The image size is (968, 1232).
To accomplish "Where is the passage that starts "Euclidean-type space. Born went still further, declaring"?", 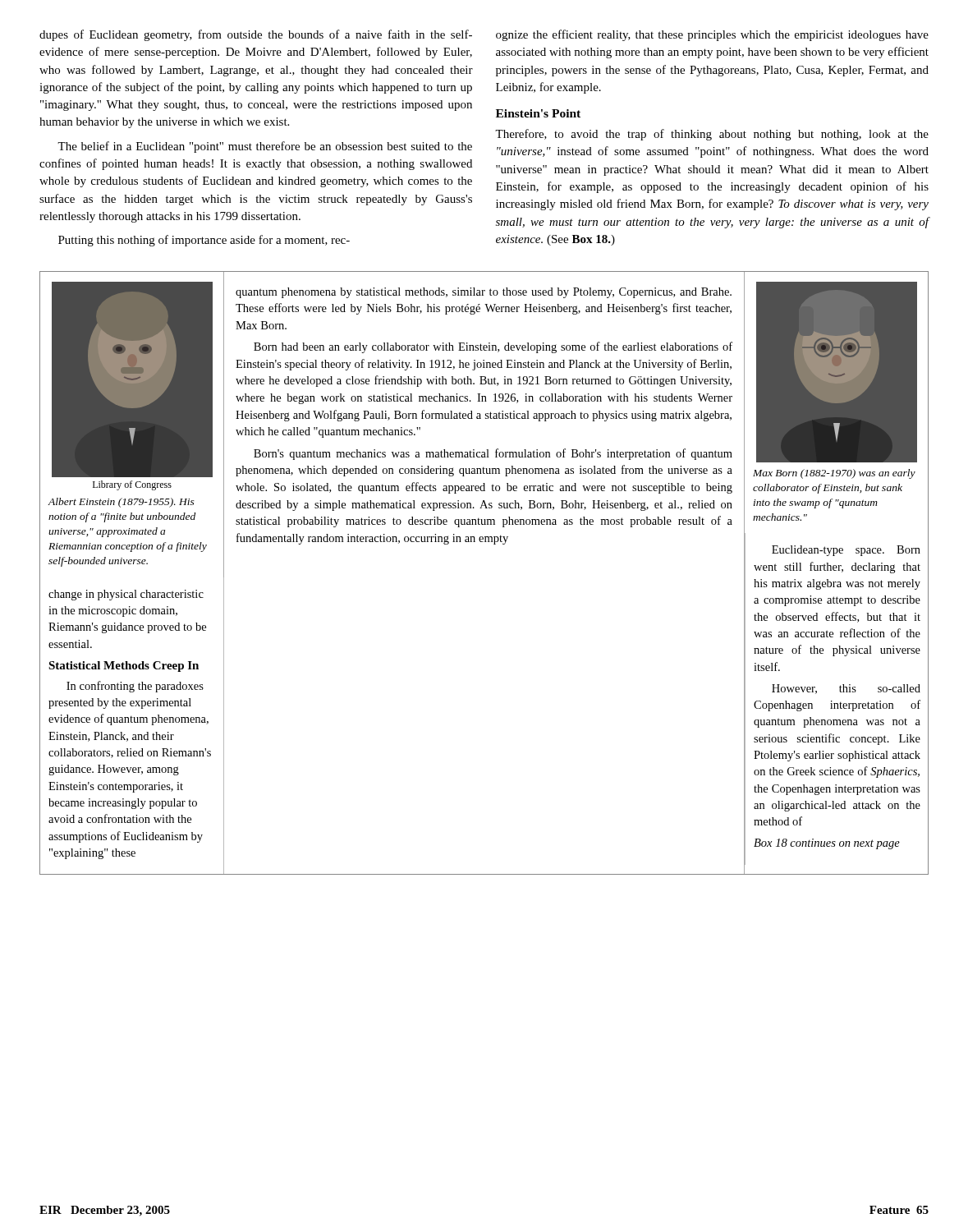I will pyautogui.click(x=837, y=697).
